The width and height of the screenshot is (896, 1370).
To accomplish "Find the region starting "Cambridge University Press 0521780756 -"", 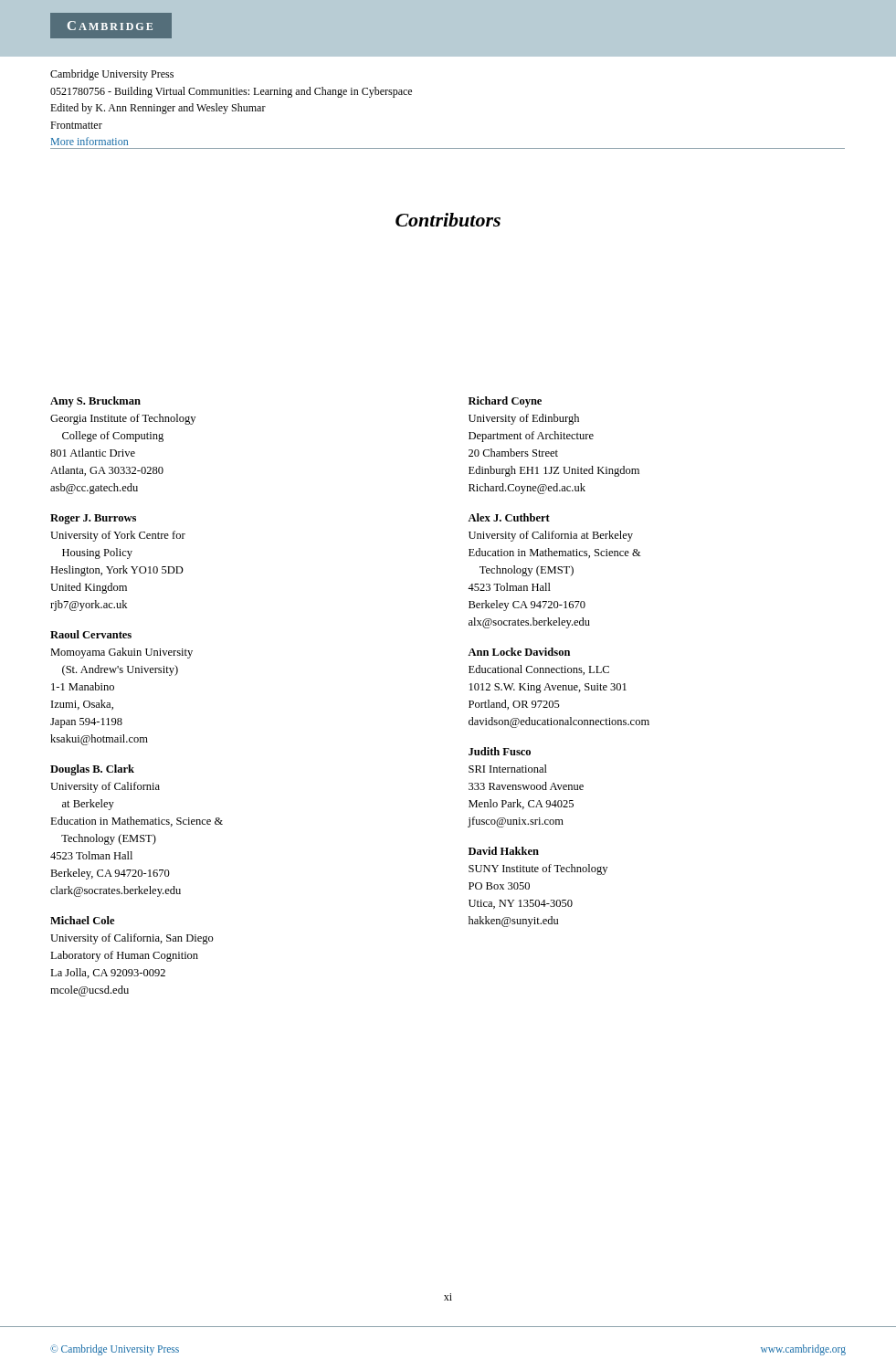I will 231,108.
